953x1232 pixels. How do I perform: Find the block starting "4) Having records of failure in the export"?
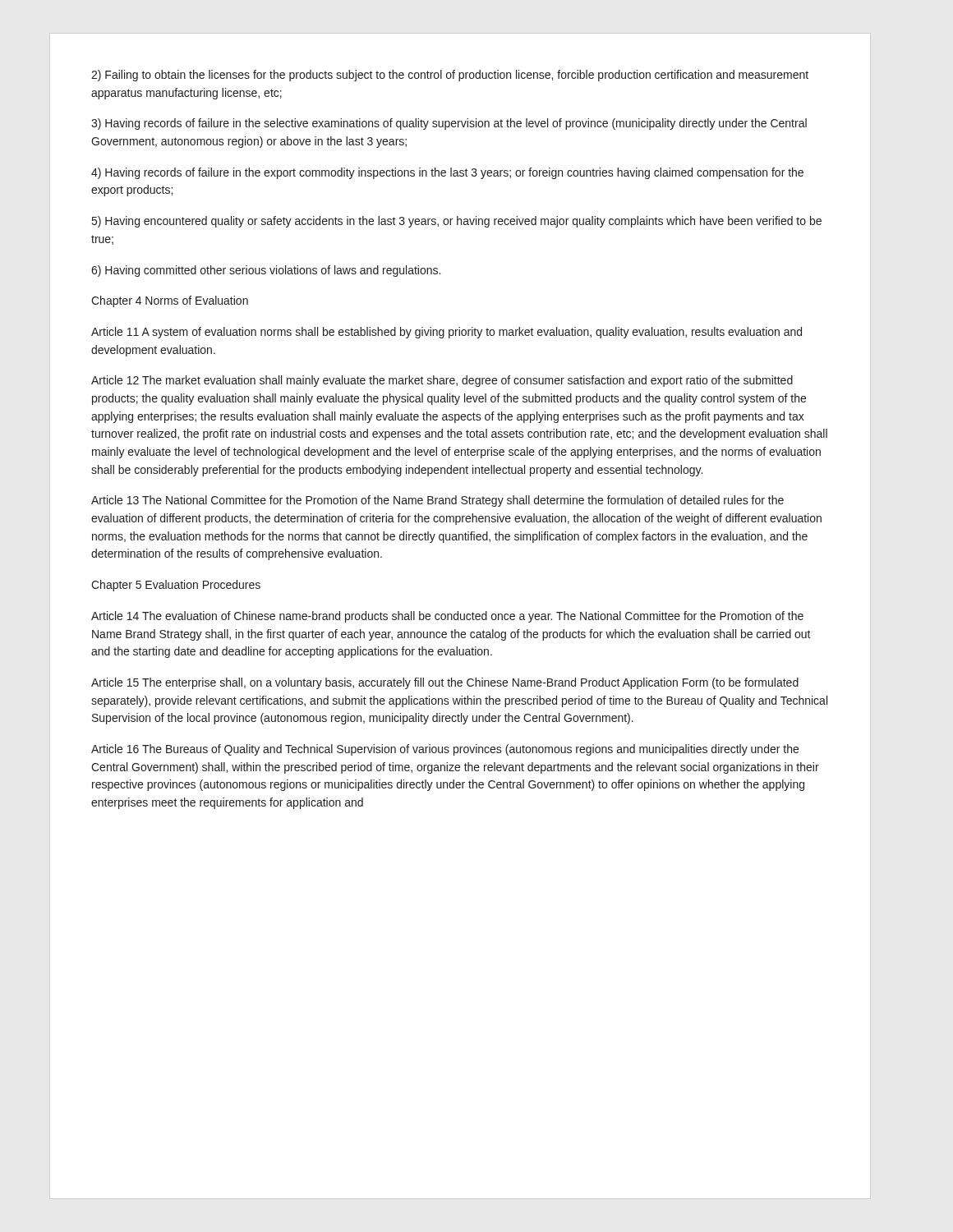448,181
